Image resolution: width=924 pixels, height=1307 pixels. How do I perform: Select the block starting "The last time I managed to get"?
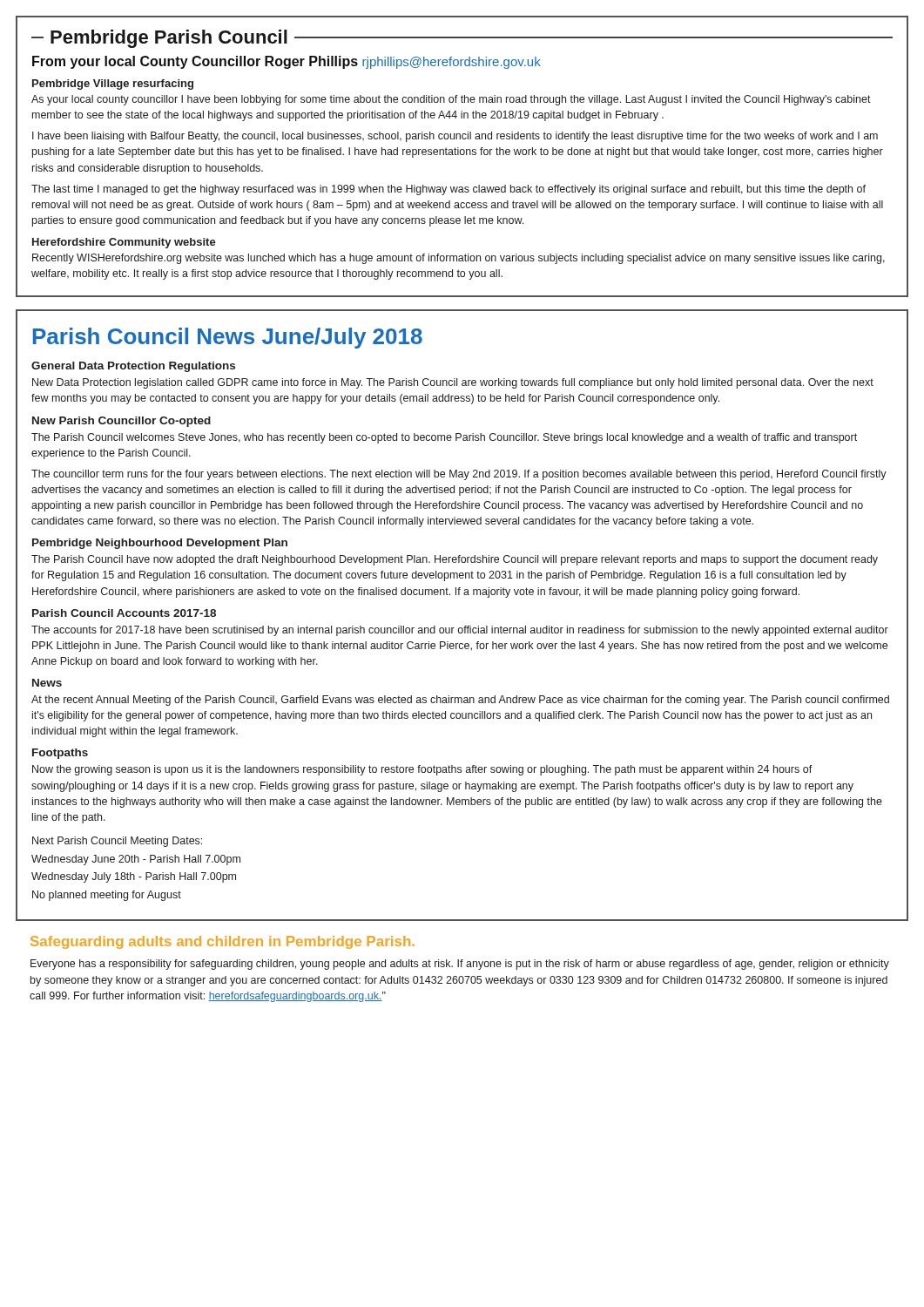(457, 205)
